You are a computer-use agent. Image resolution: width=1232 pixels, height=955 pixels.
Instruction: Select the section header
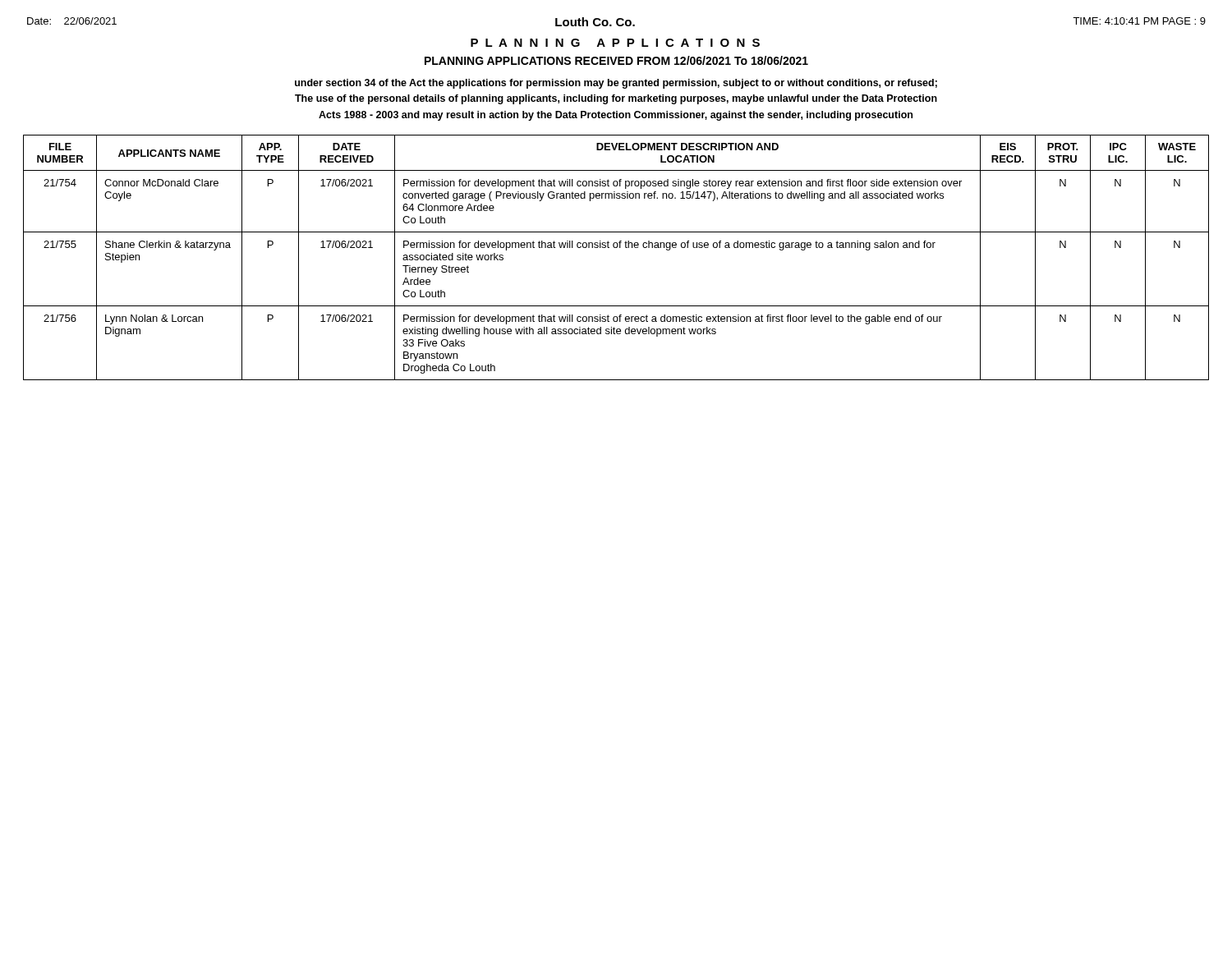(x=616, y=61)
